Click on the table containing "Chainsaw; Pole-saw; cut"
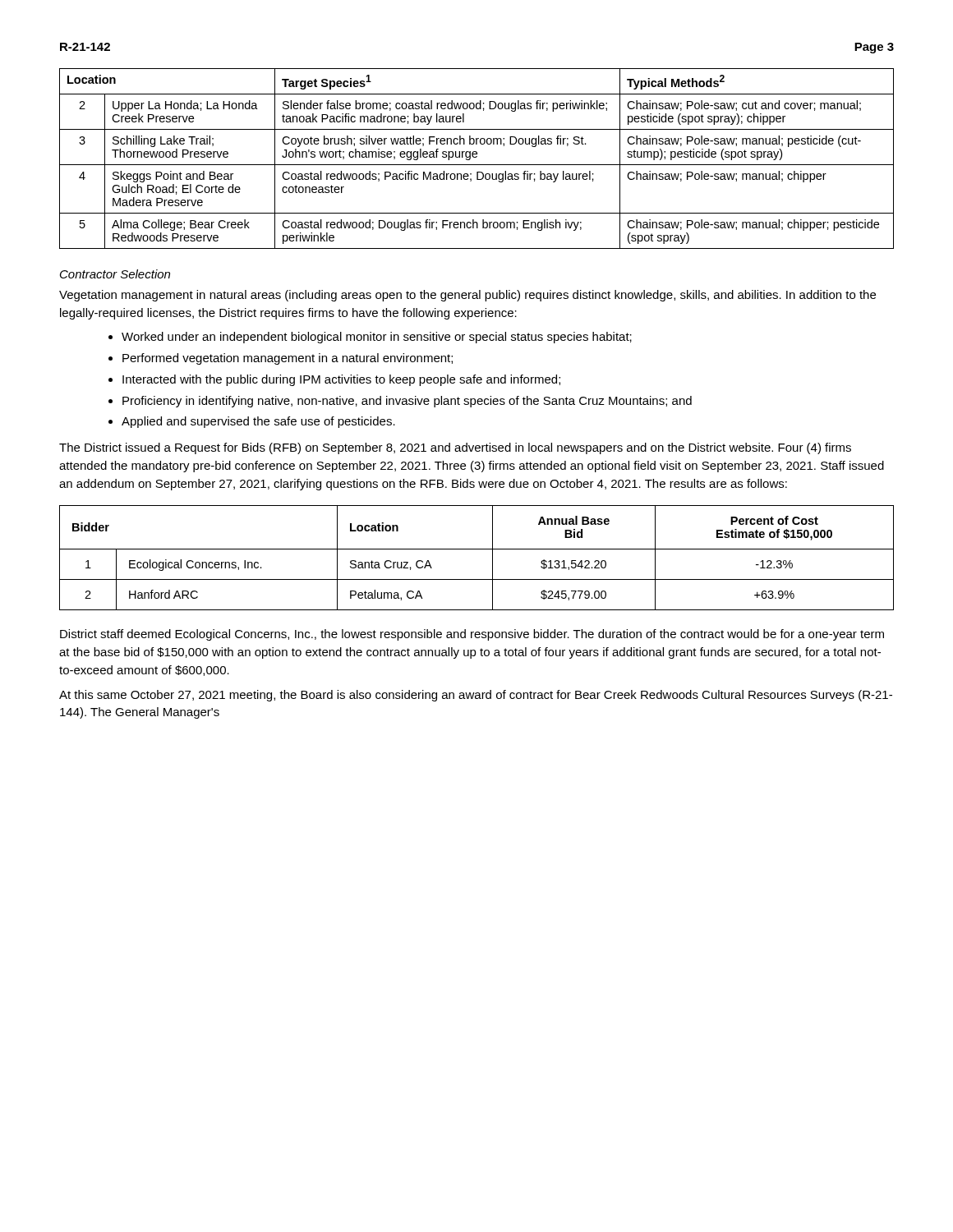 tap(476, 158)
